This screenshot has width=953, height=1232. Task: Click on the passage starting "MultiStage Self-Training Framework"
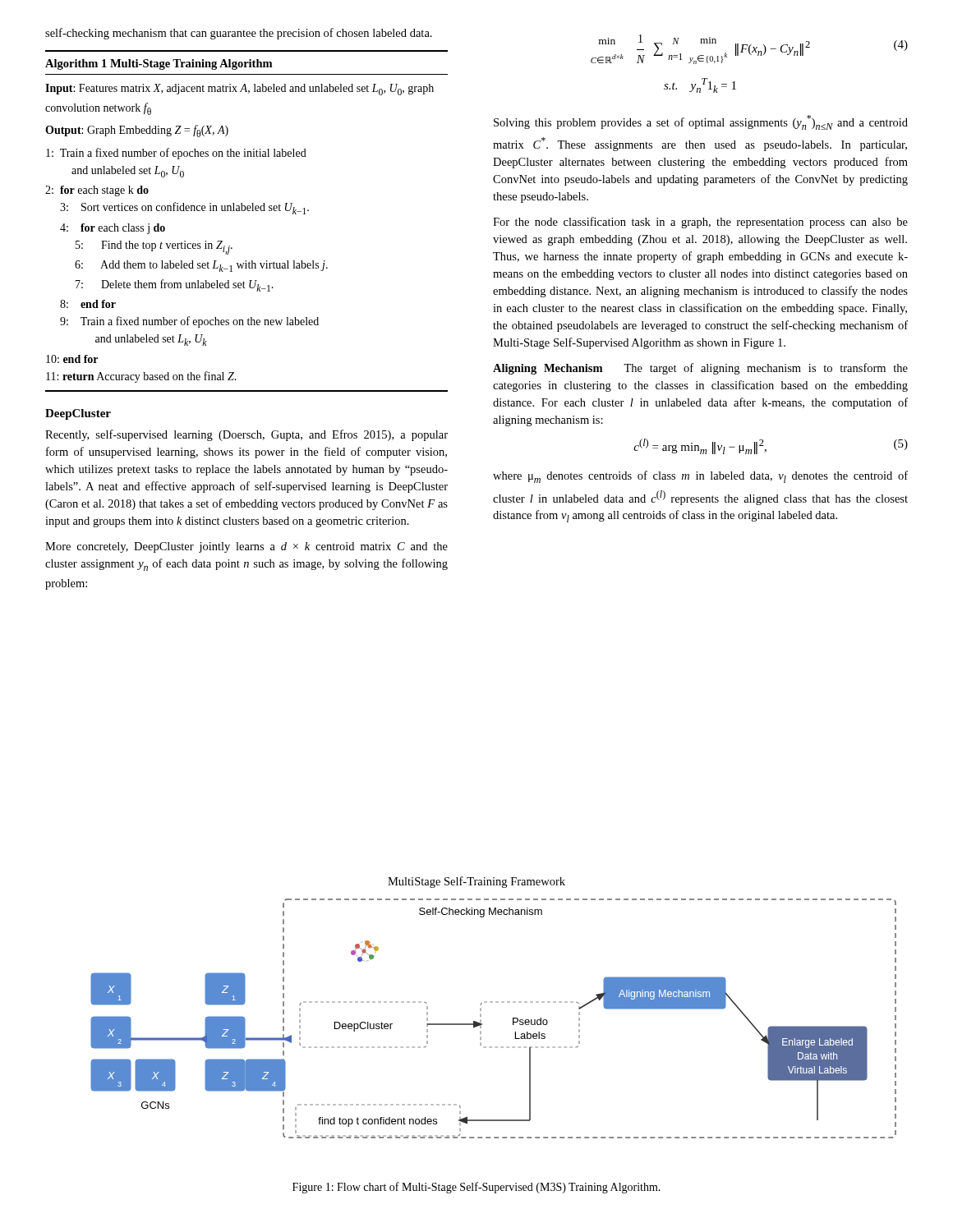pos(476,881)
